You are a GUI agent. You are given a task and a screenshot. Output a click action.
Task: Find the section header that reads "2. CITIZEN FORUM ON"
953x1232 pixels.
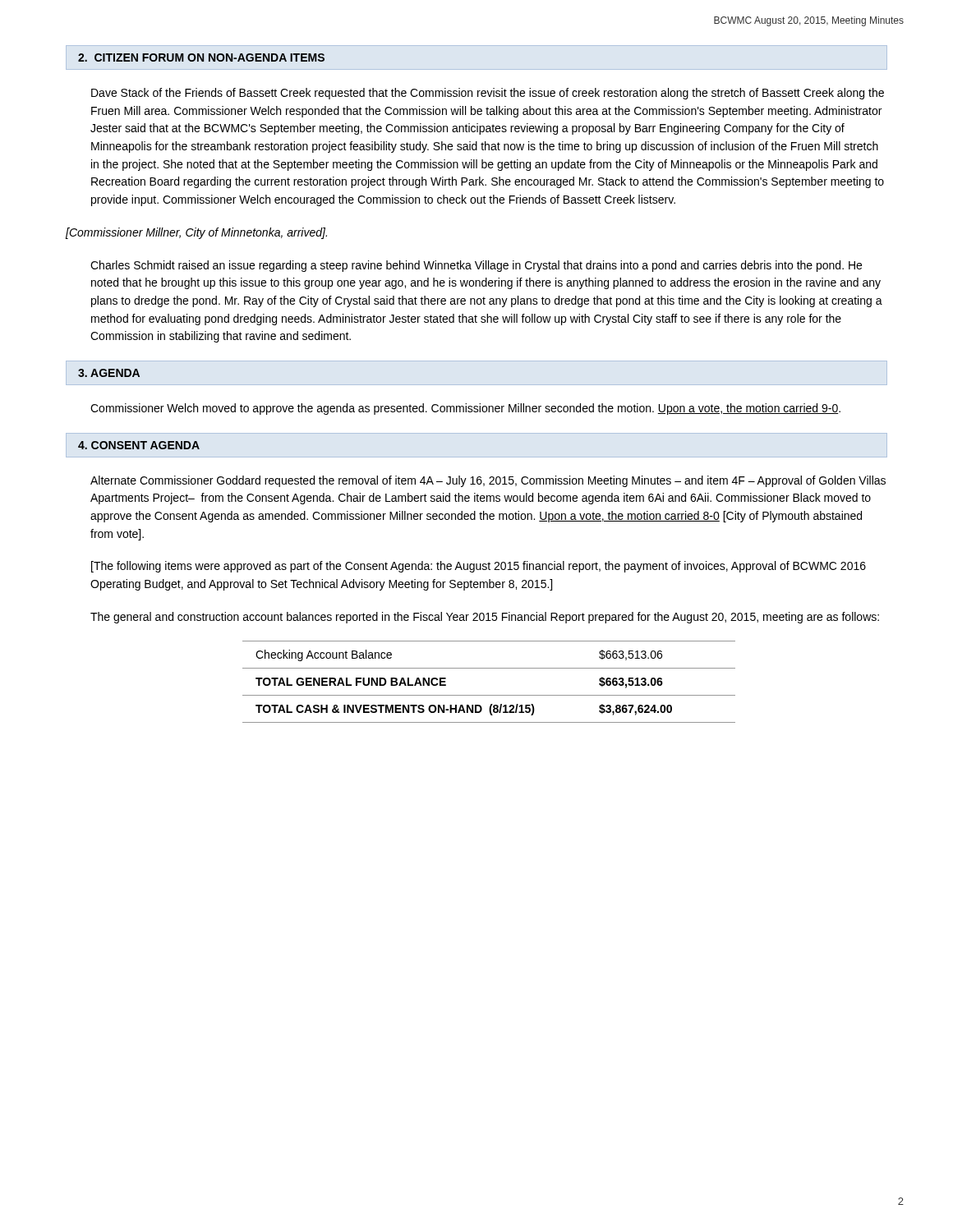(201, 57)
